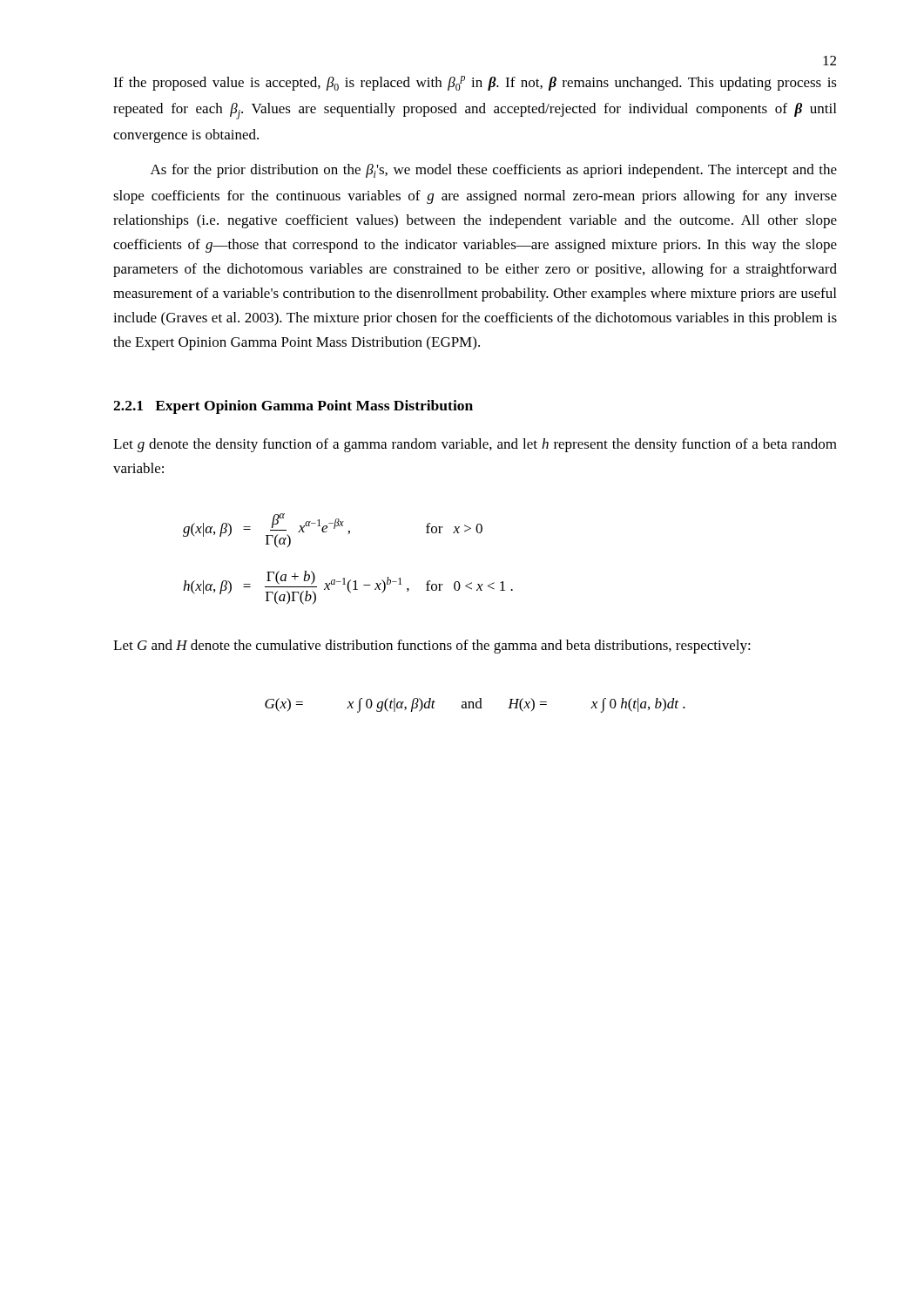Point to the passage starting "As for the prior"
This screenshot has width=924, height=1307.
tap(475, 256)
